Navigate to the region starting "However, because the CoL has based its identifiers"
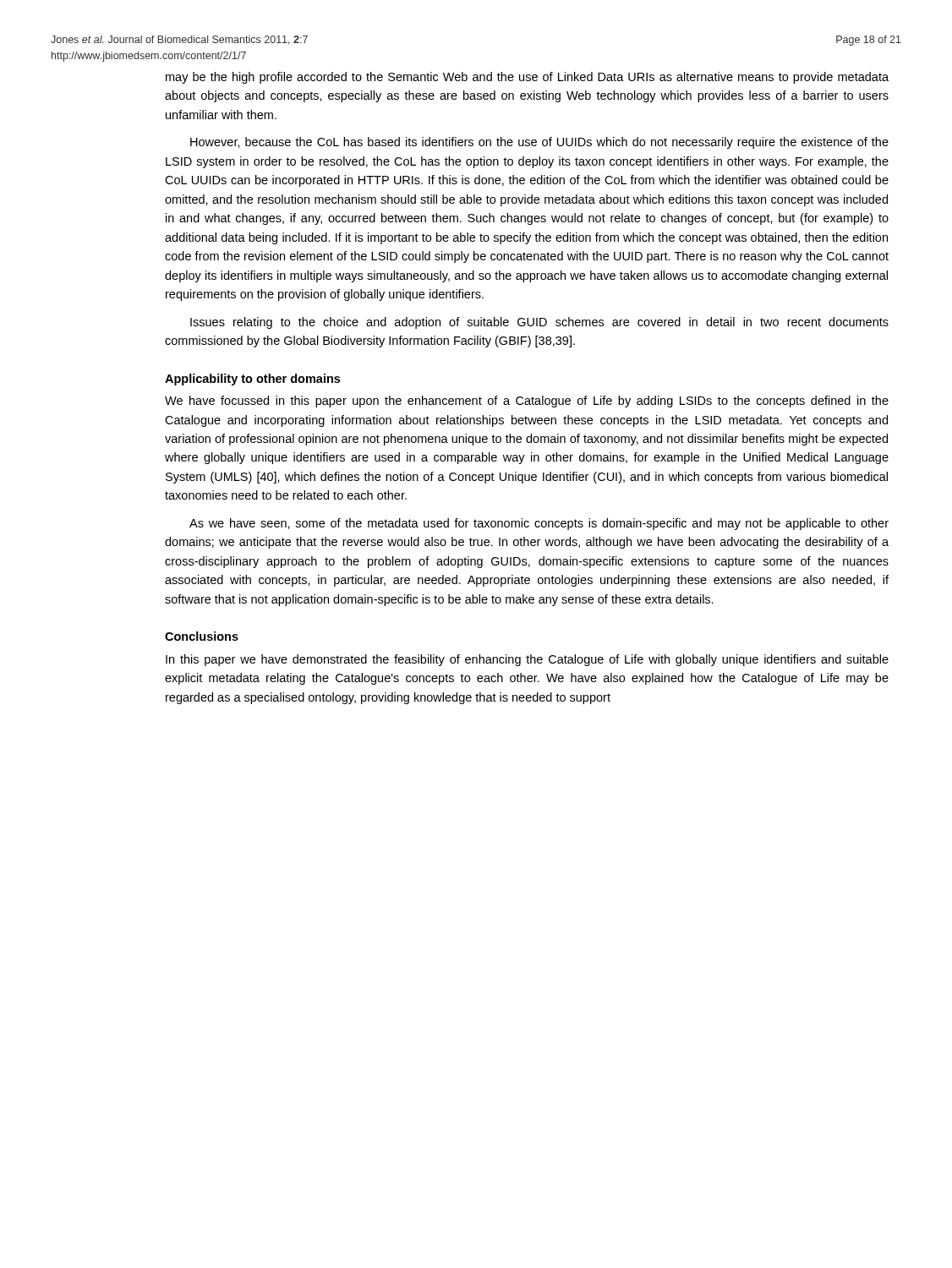This screenshot has height=1268, width=952. (x=527, y=219)
